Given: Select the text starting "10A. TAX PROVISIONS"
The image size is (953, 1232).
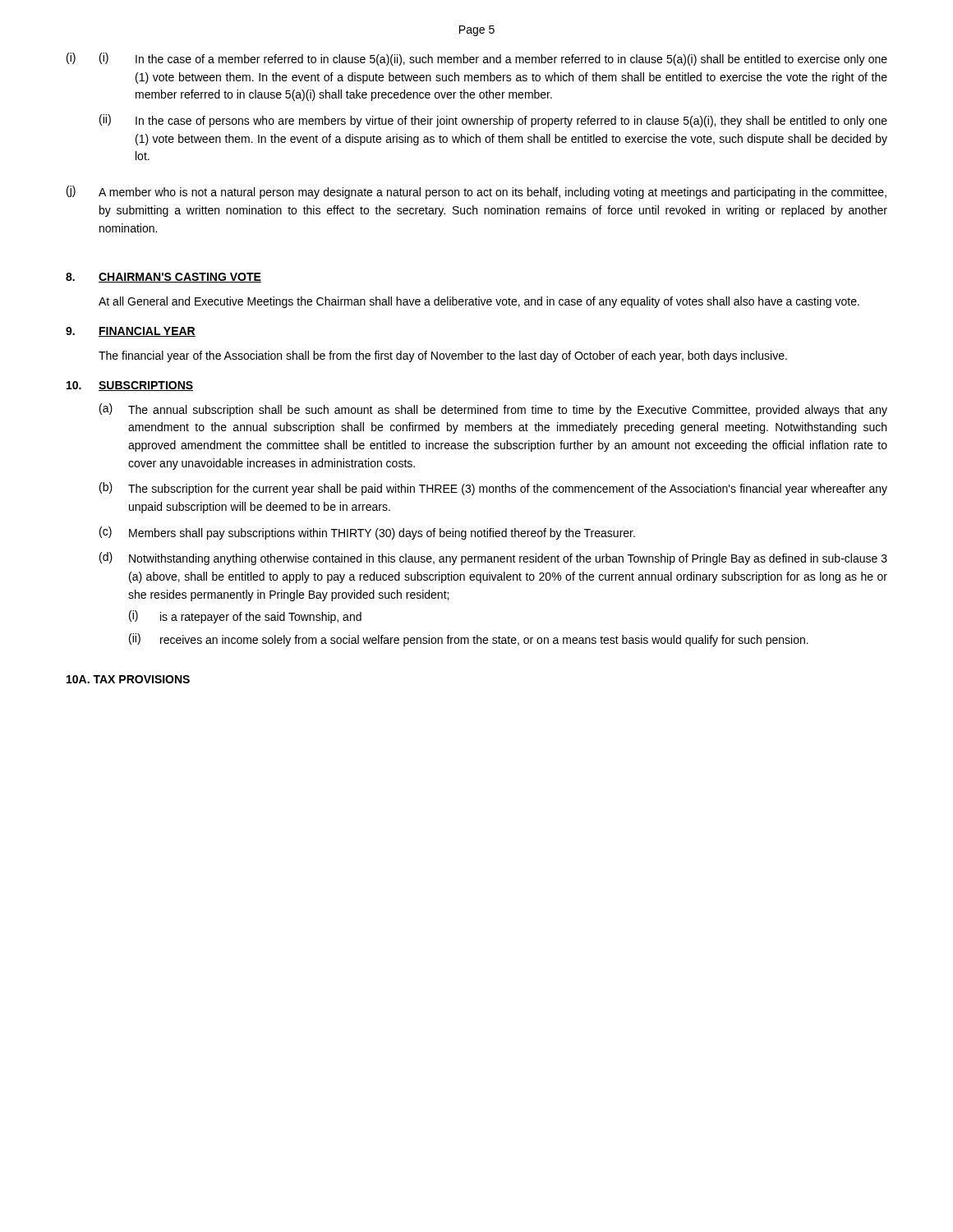Looking at the screenshot, I should (128, 679).
